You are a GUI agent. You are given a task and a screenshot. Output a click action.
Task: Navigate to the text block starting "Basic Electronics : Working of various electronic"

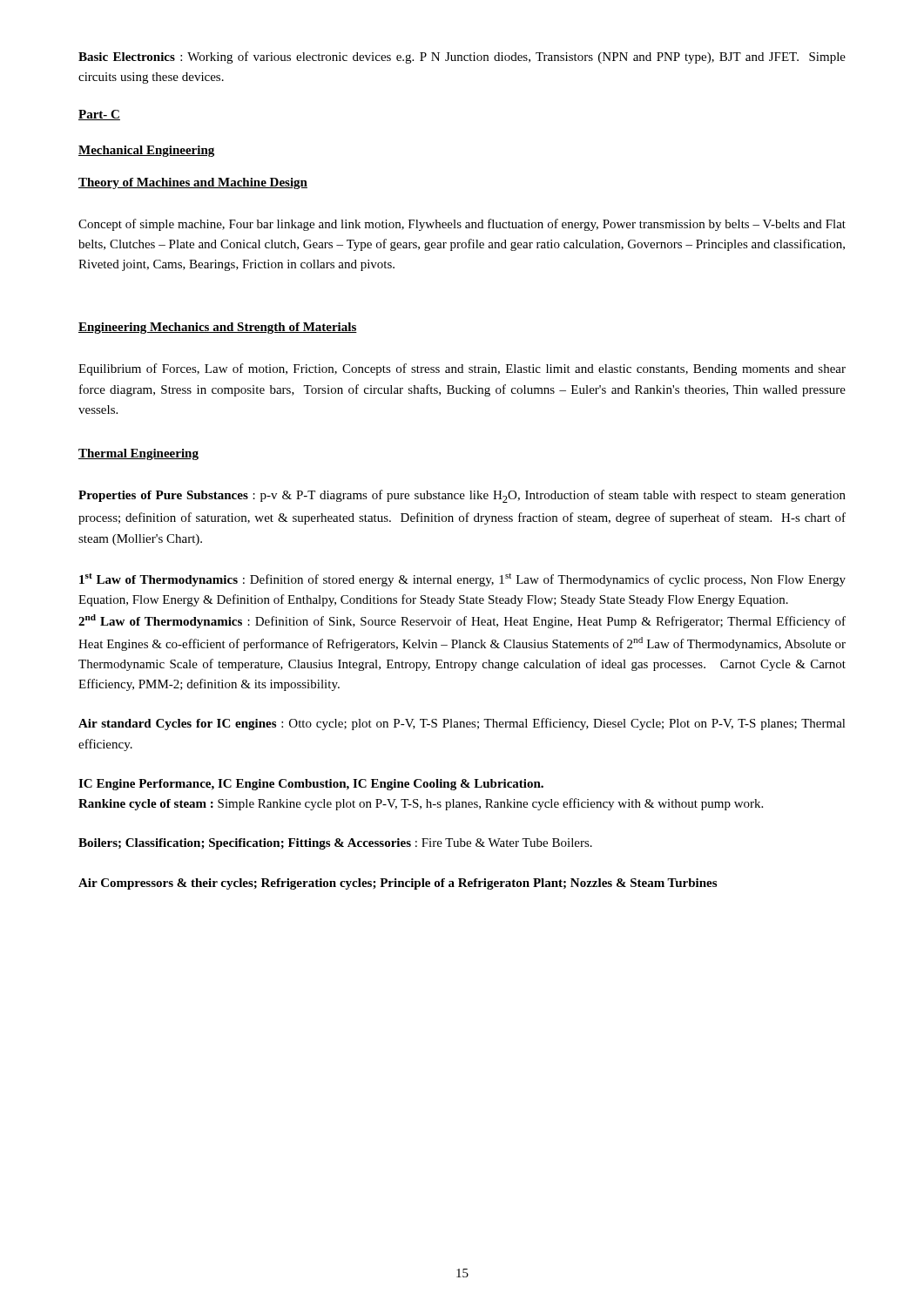coord(462,67)
